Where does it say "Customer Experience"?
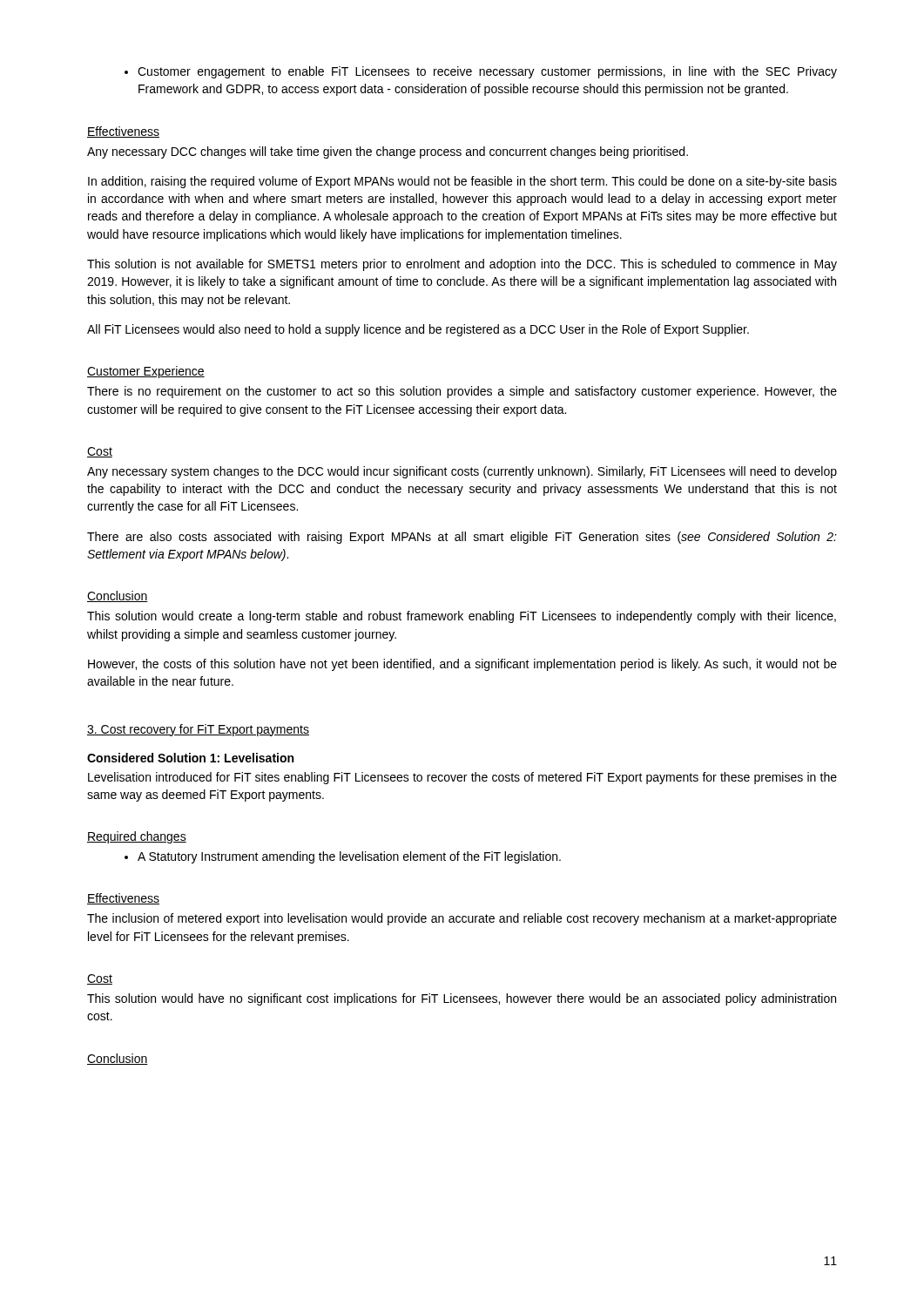924x1307 pixels. (146, 371)
